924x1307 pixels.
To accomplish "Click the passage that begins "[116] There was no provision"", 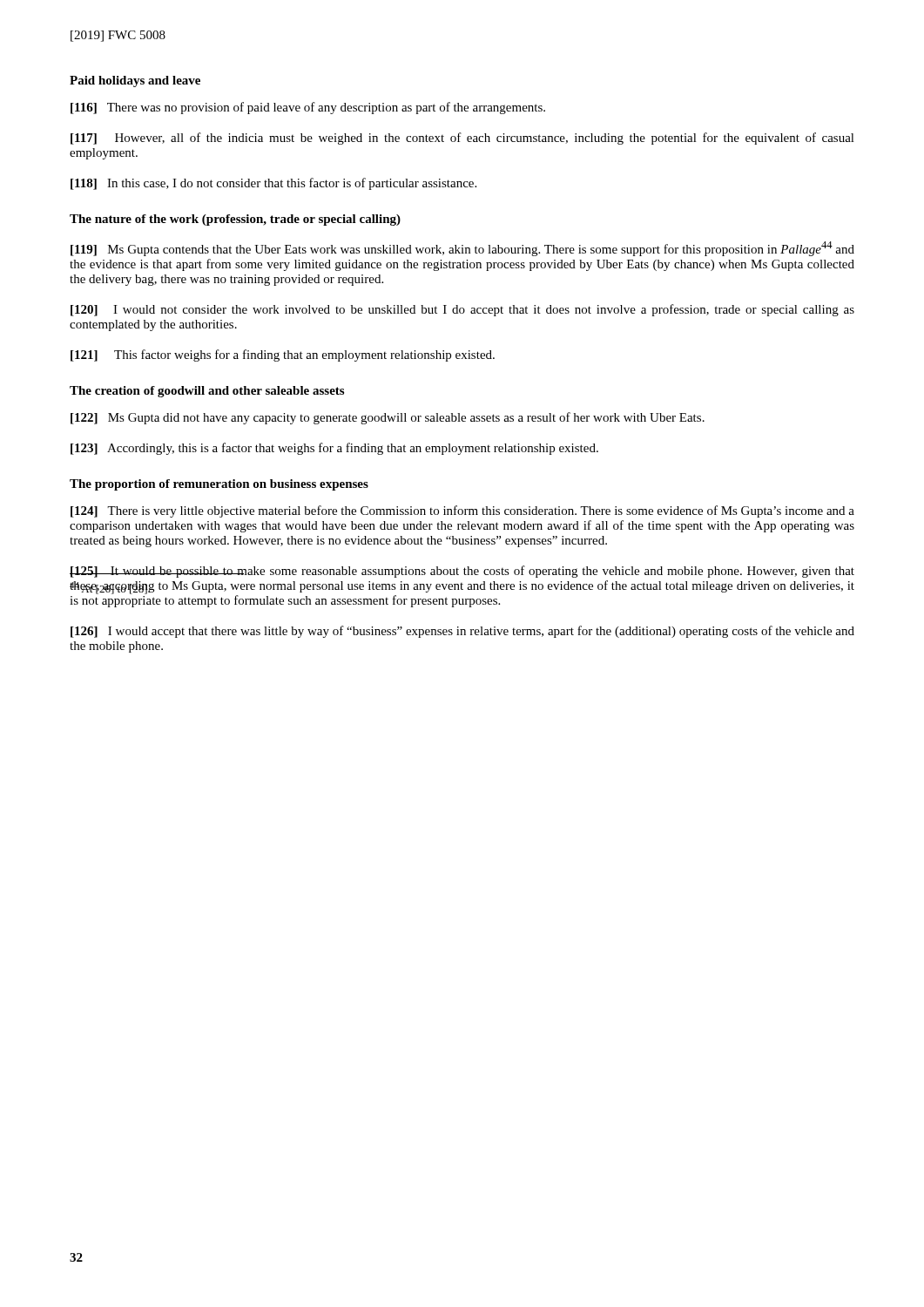I will (x=308, y=107).
